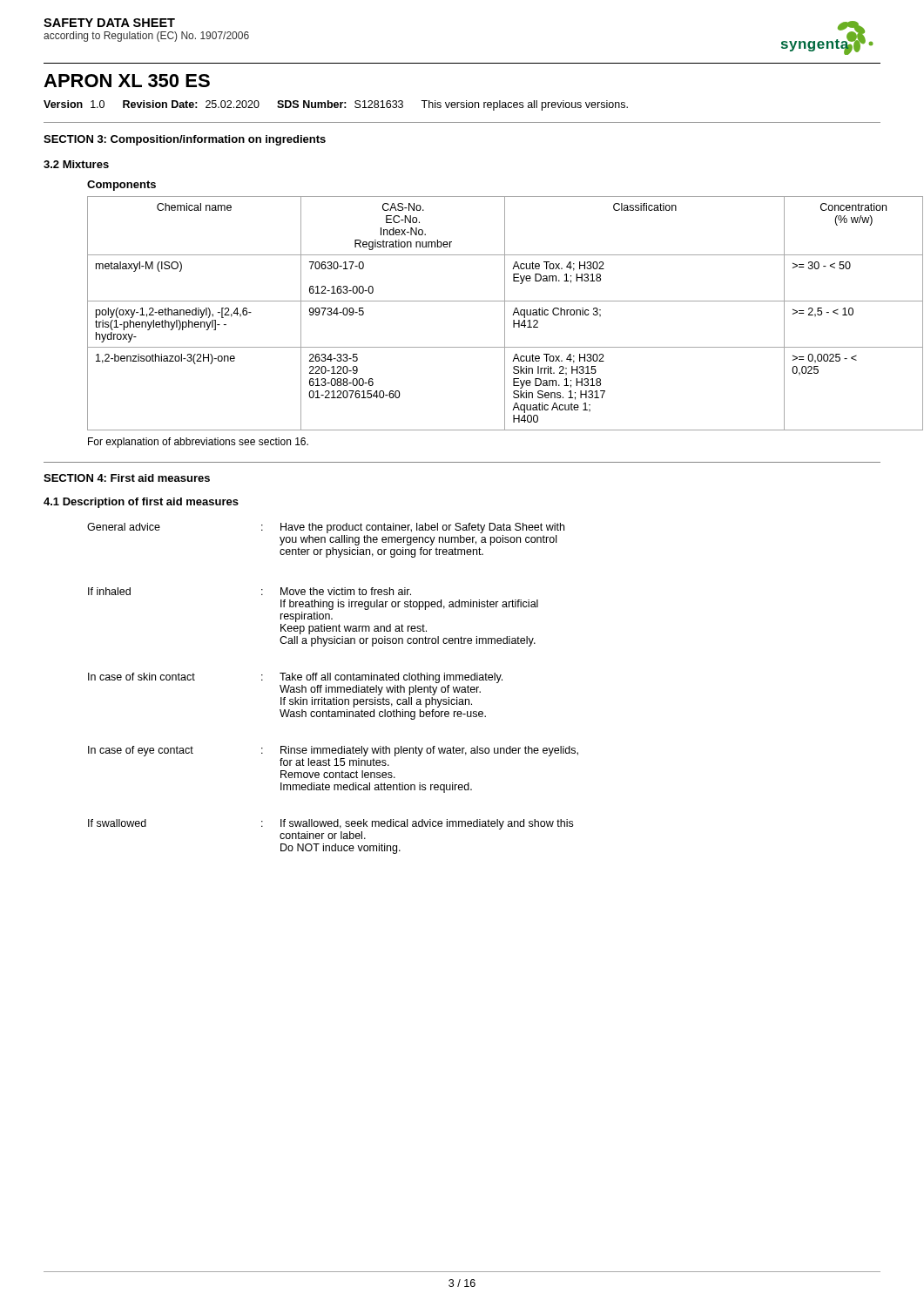Select the text block with the text "If swallowed, seek medical advice immediately and"
This screenshot has height=1307, width=924.
click(x=427, y=836)
